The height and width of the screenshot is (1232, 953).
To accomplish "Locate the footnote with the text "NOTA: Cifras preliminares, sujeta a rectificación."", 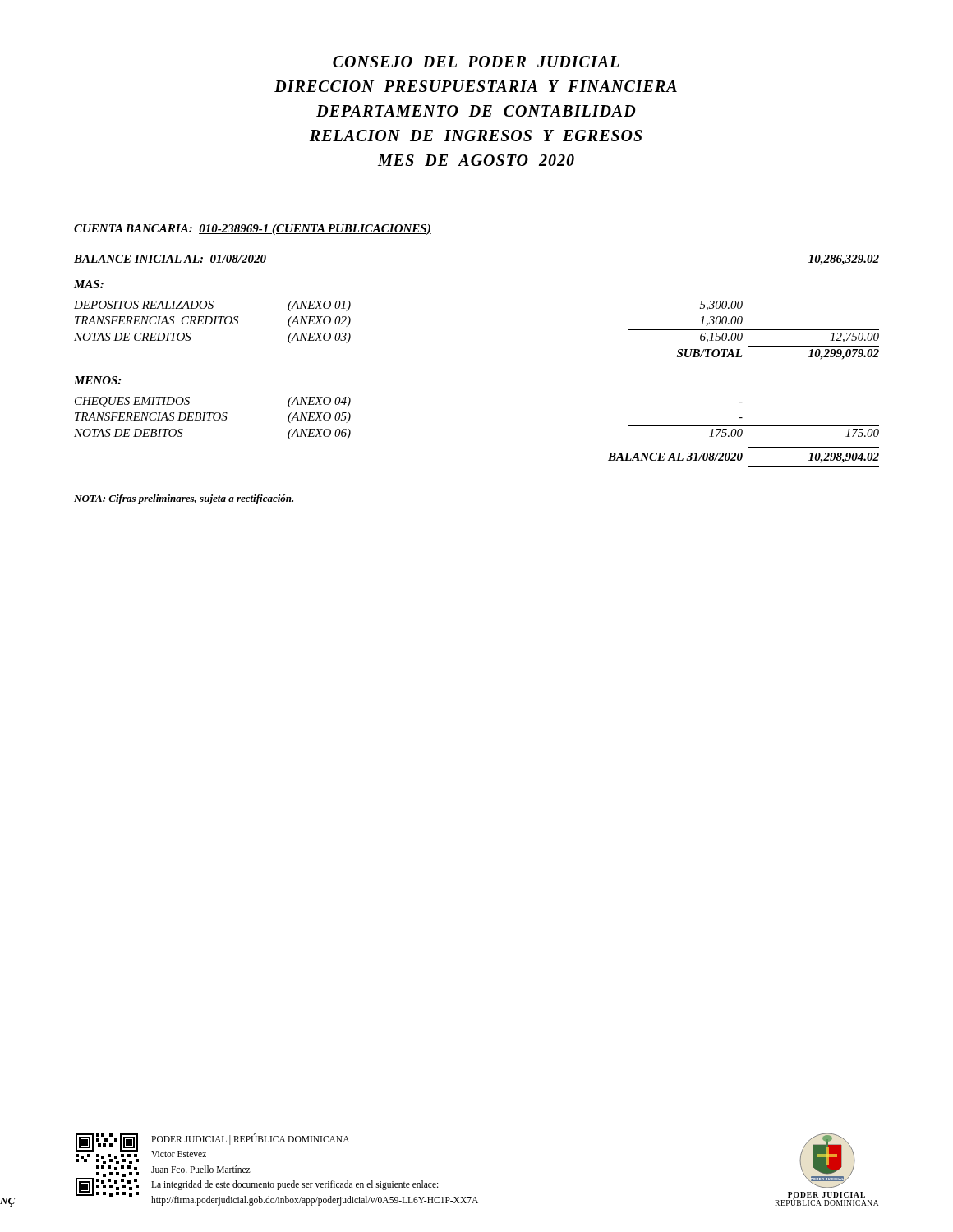I will 184,498.
